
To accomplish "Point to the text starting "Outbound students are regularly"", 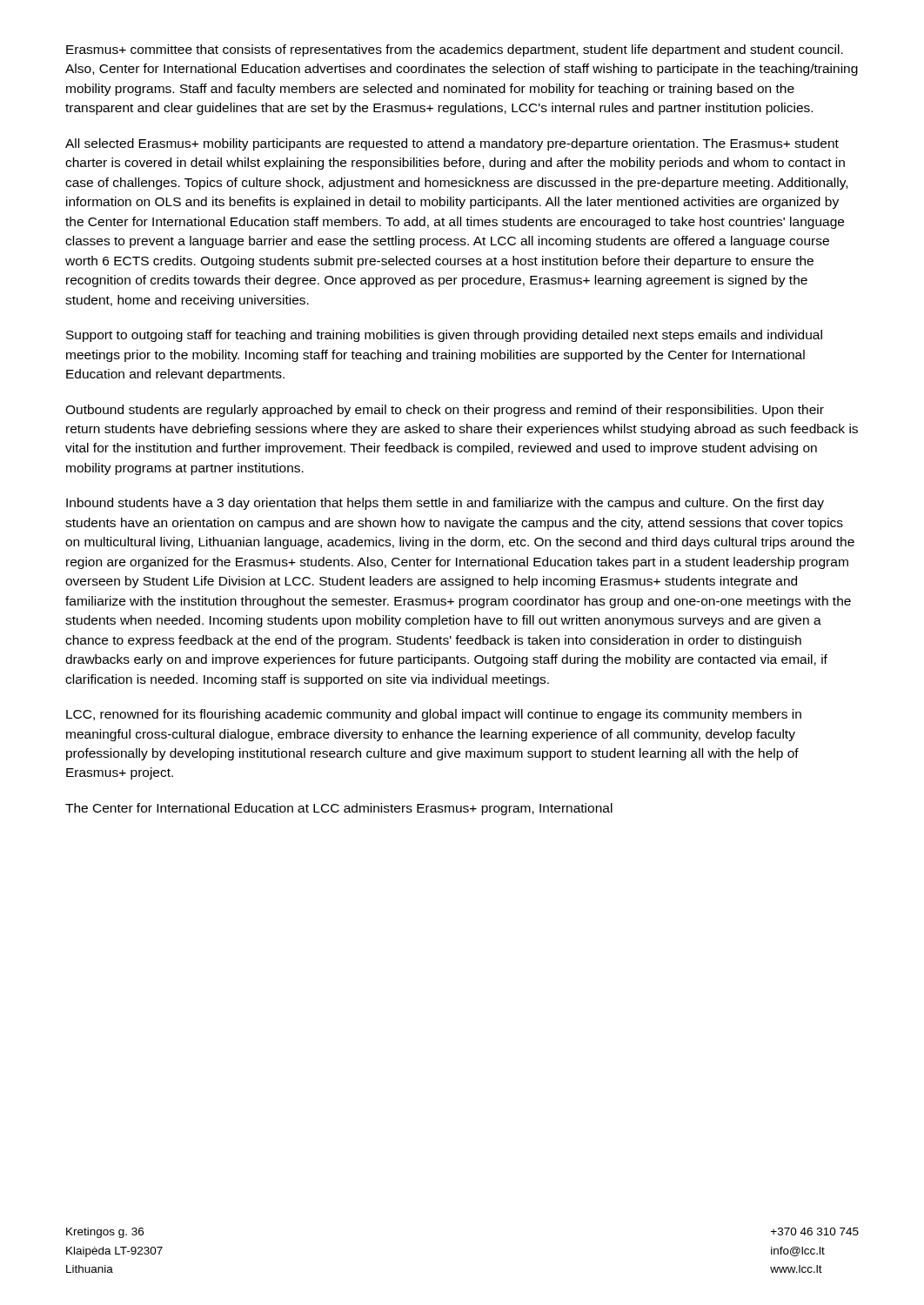I will (x=462, y=438).
